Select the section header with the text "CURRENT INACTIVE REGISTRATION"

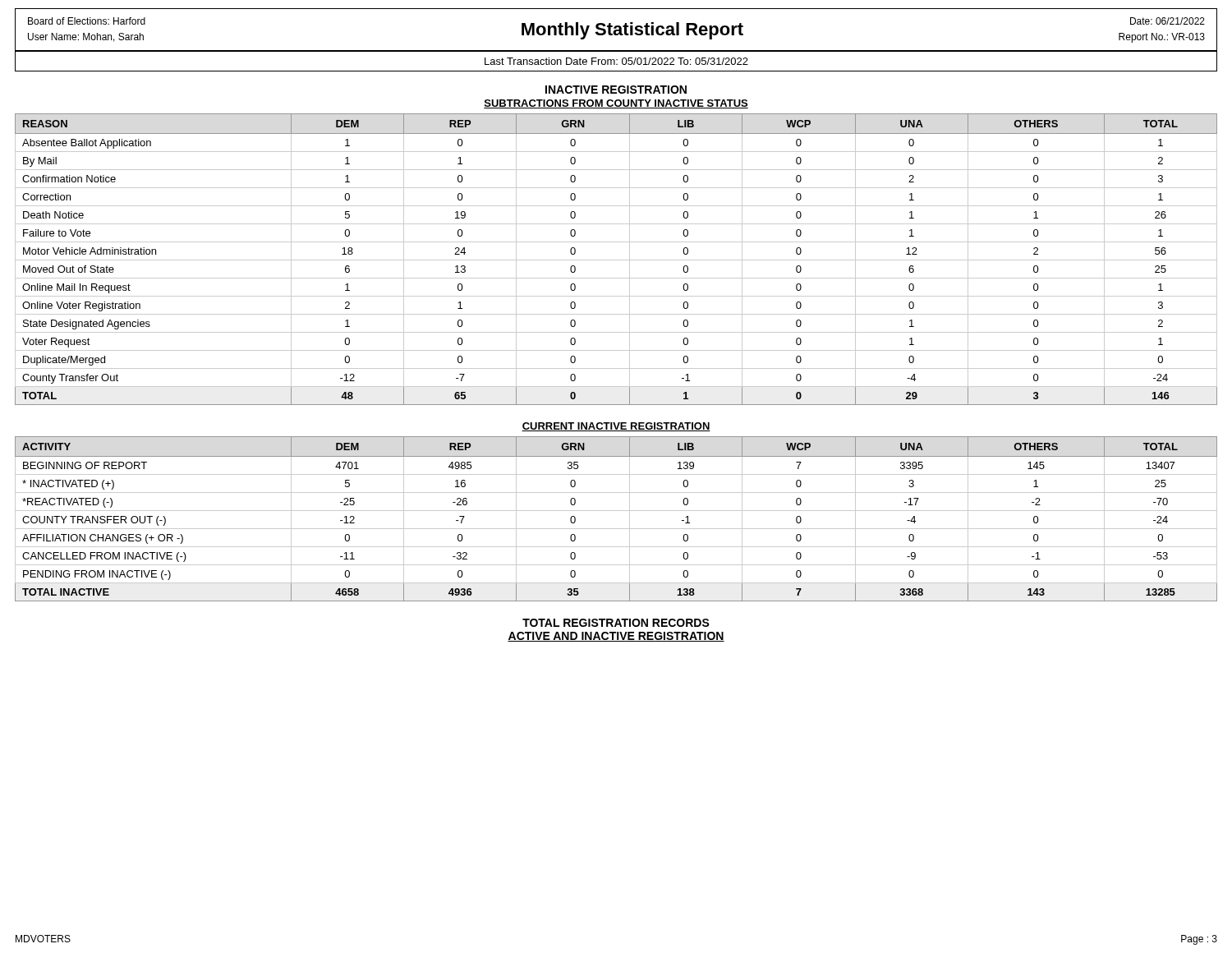pos(616,426)
